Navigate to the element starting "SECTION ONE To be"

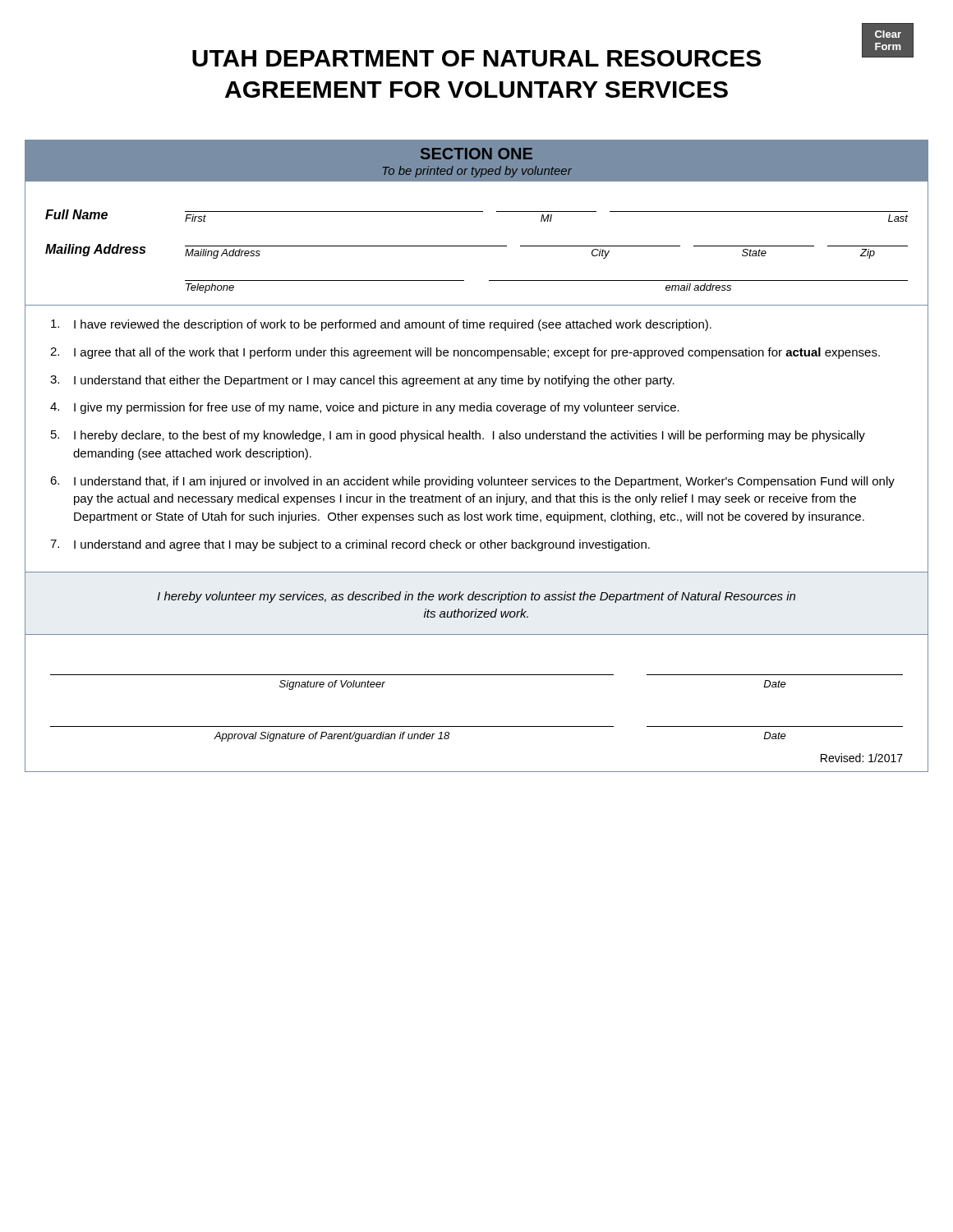[476, 161]
